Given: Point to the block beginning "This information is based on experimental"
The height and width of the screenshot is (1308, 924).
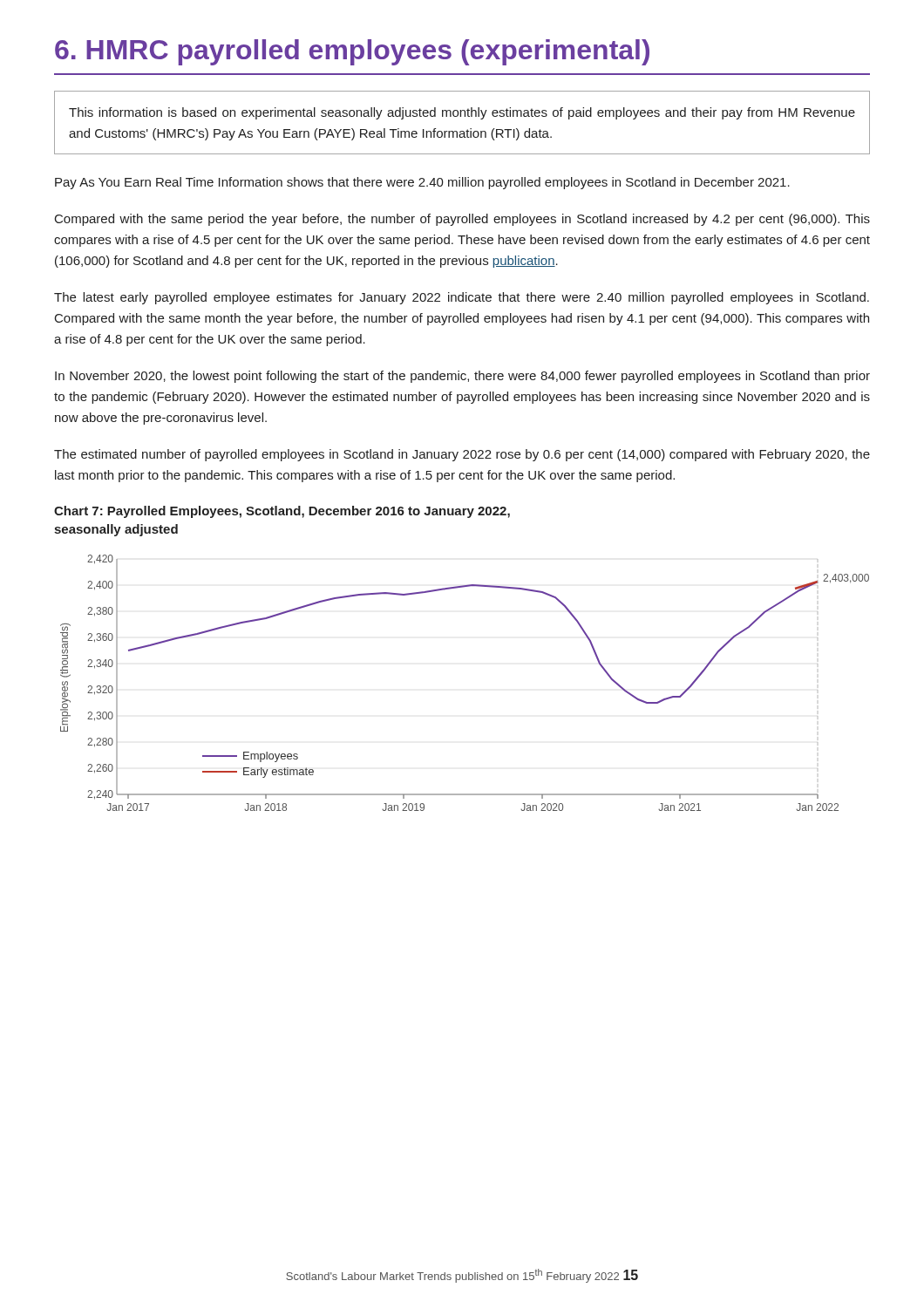Looking at the screenshot, I should tap(462, 123).
